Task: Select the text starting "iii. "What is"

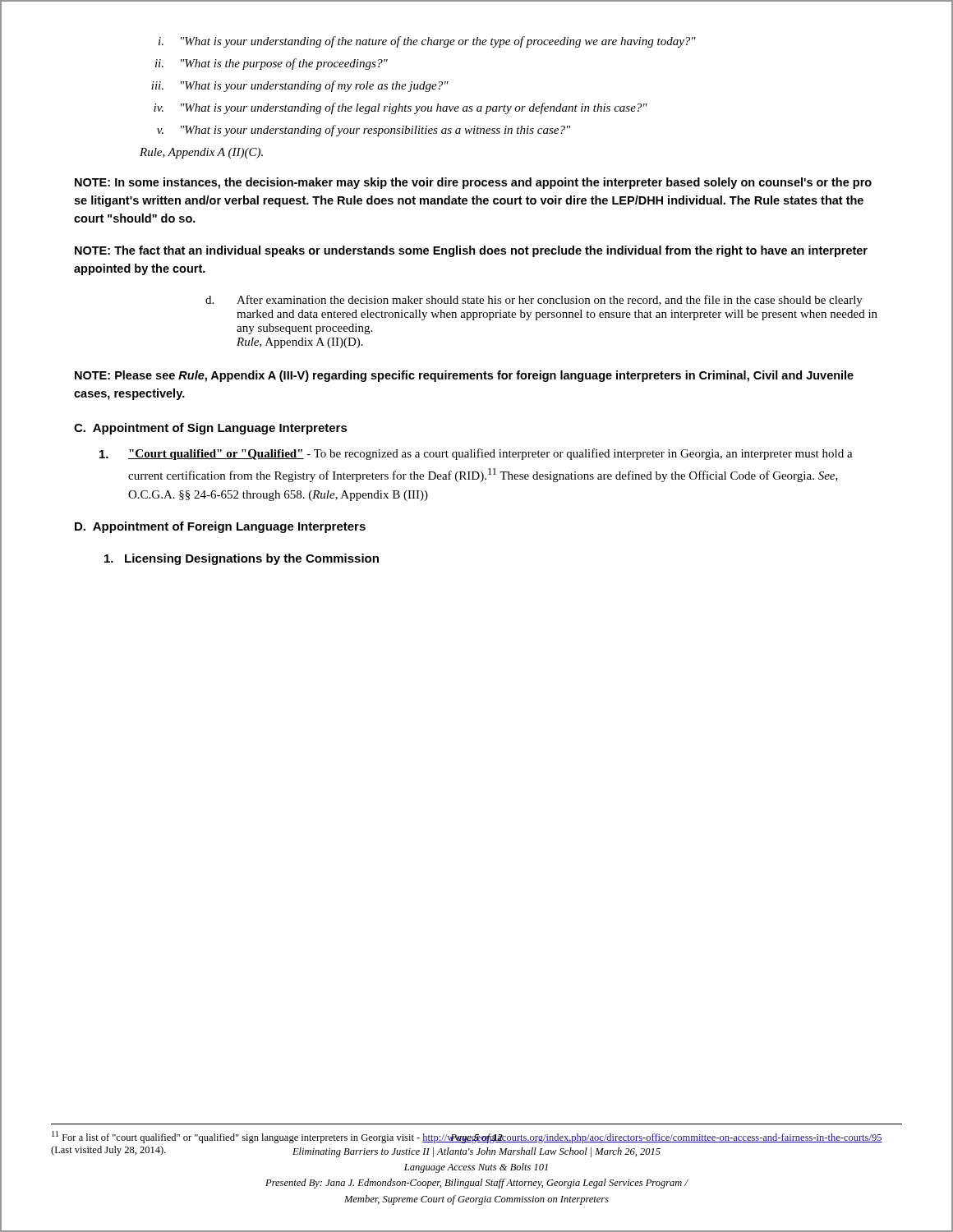Action: [x=300, y=86]
